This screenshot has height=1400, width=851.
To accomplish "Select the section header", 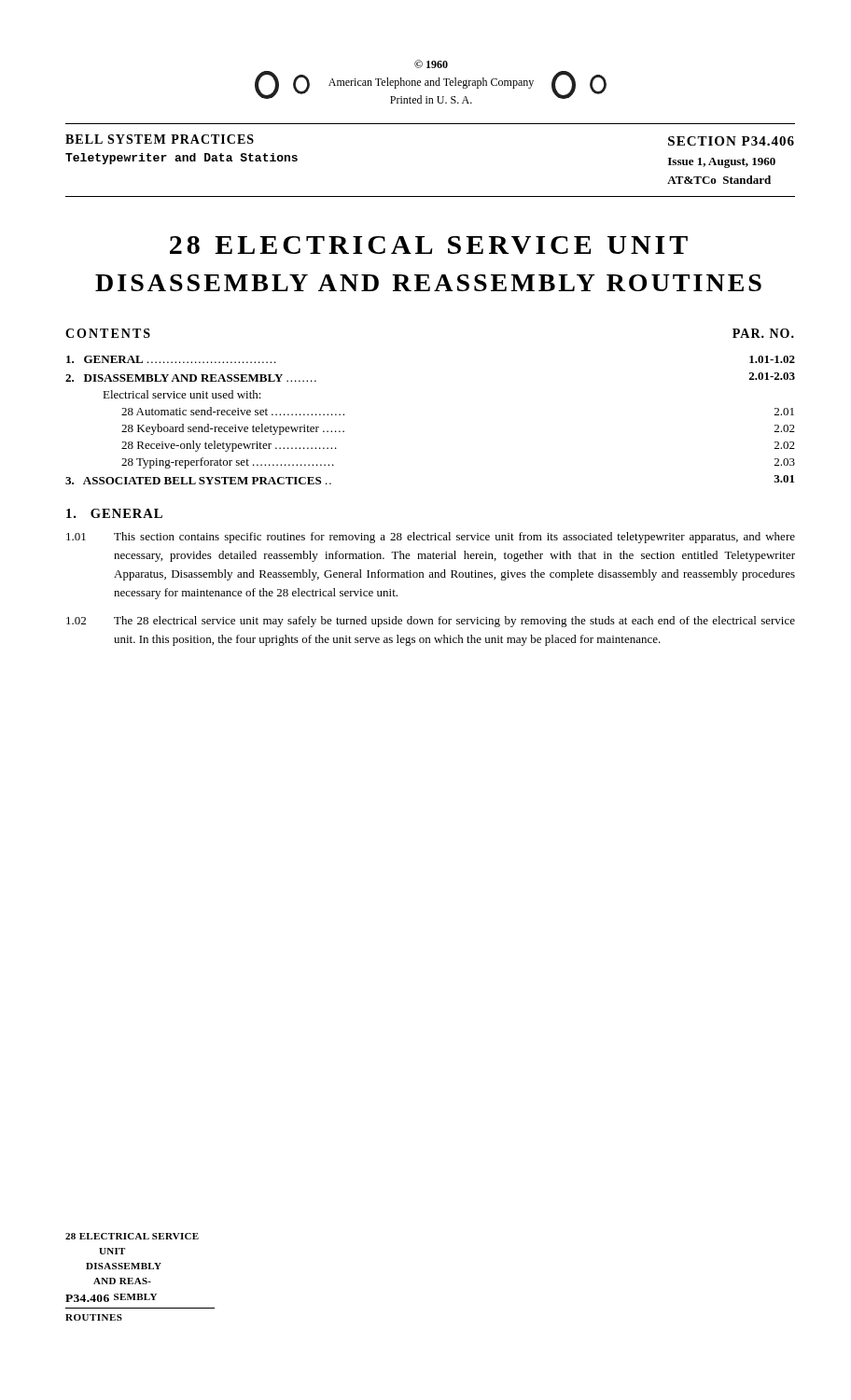I will tap(115, 513).
